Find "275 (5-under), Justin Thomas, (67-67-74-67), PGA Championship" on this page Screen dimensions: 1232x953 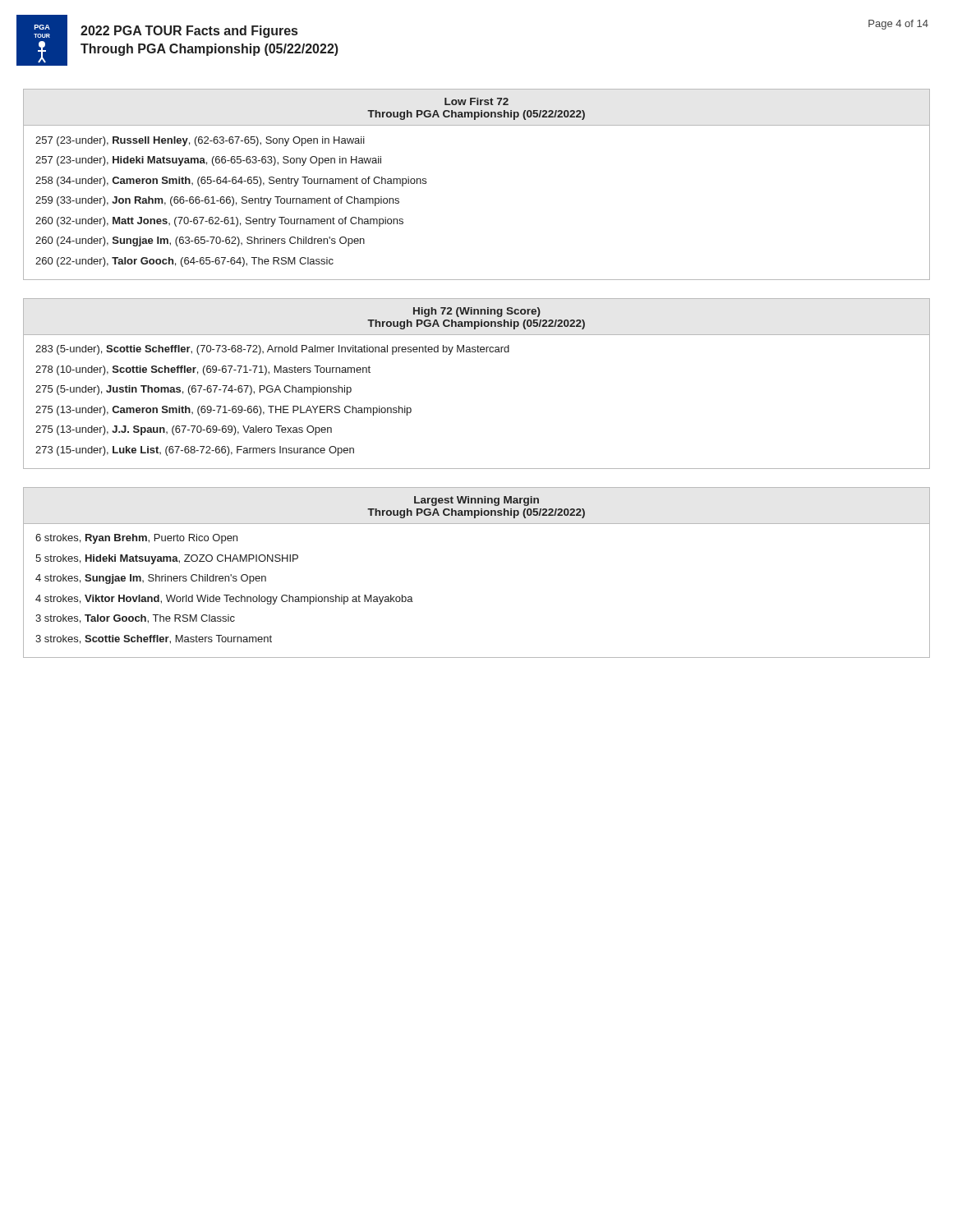click(x=194, y=389)
